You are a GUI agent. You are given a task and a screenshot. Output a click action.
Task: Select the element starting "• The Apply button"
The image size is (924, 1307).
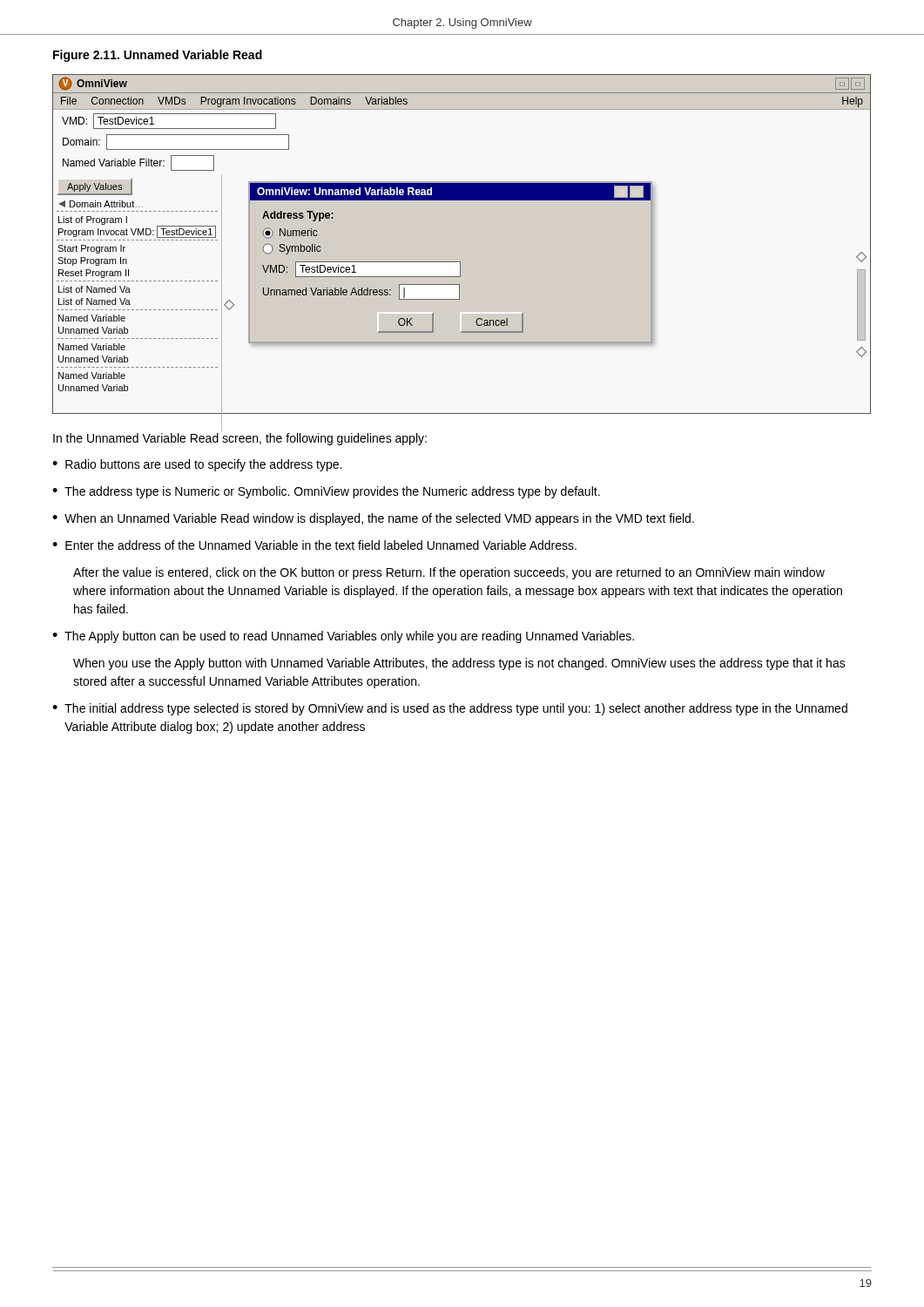pyautogui.click(x=453, y=637)
